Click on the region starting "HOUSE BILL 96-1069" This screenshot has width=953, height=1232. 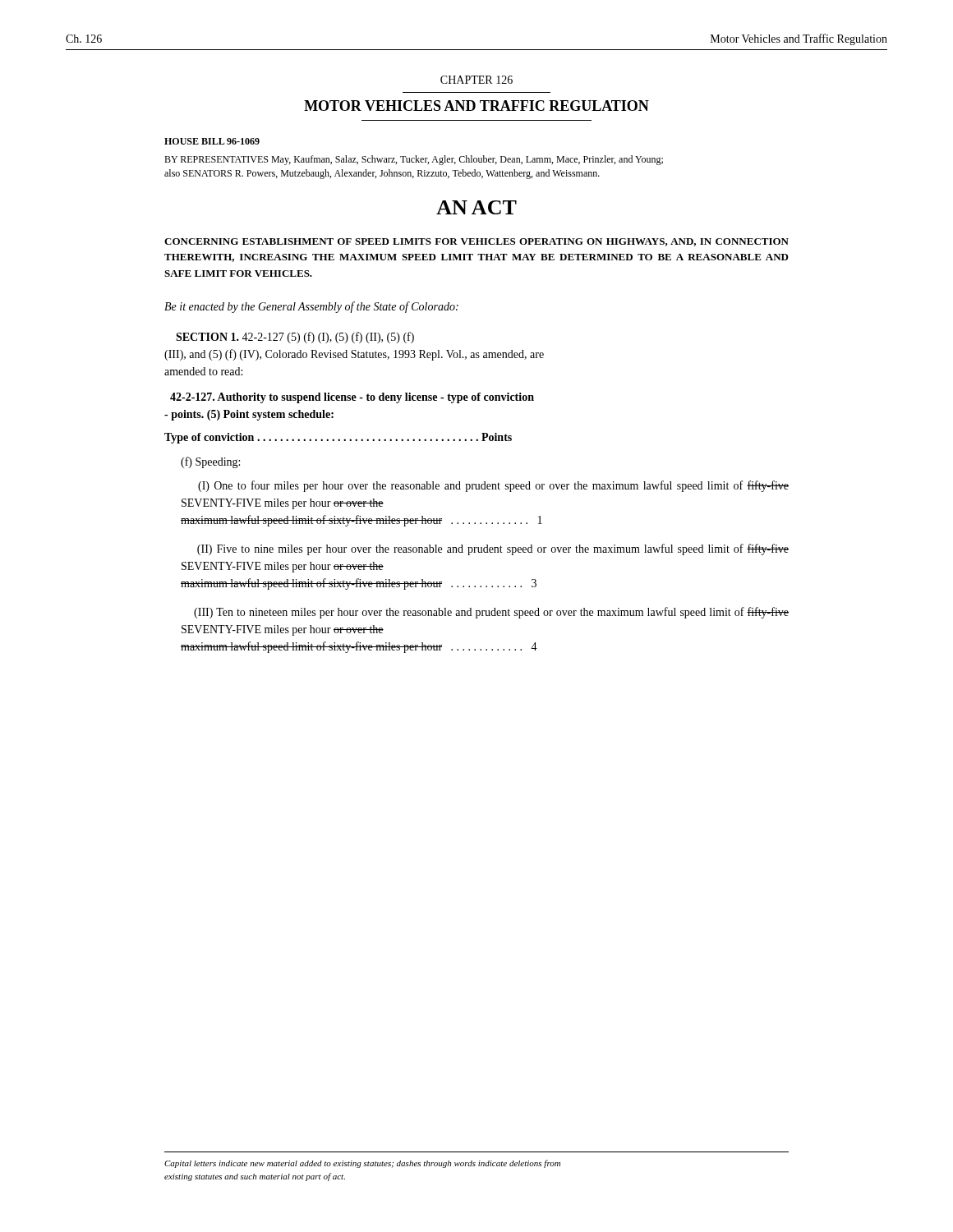(x=212, y=141)
